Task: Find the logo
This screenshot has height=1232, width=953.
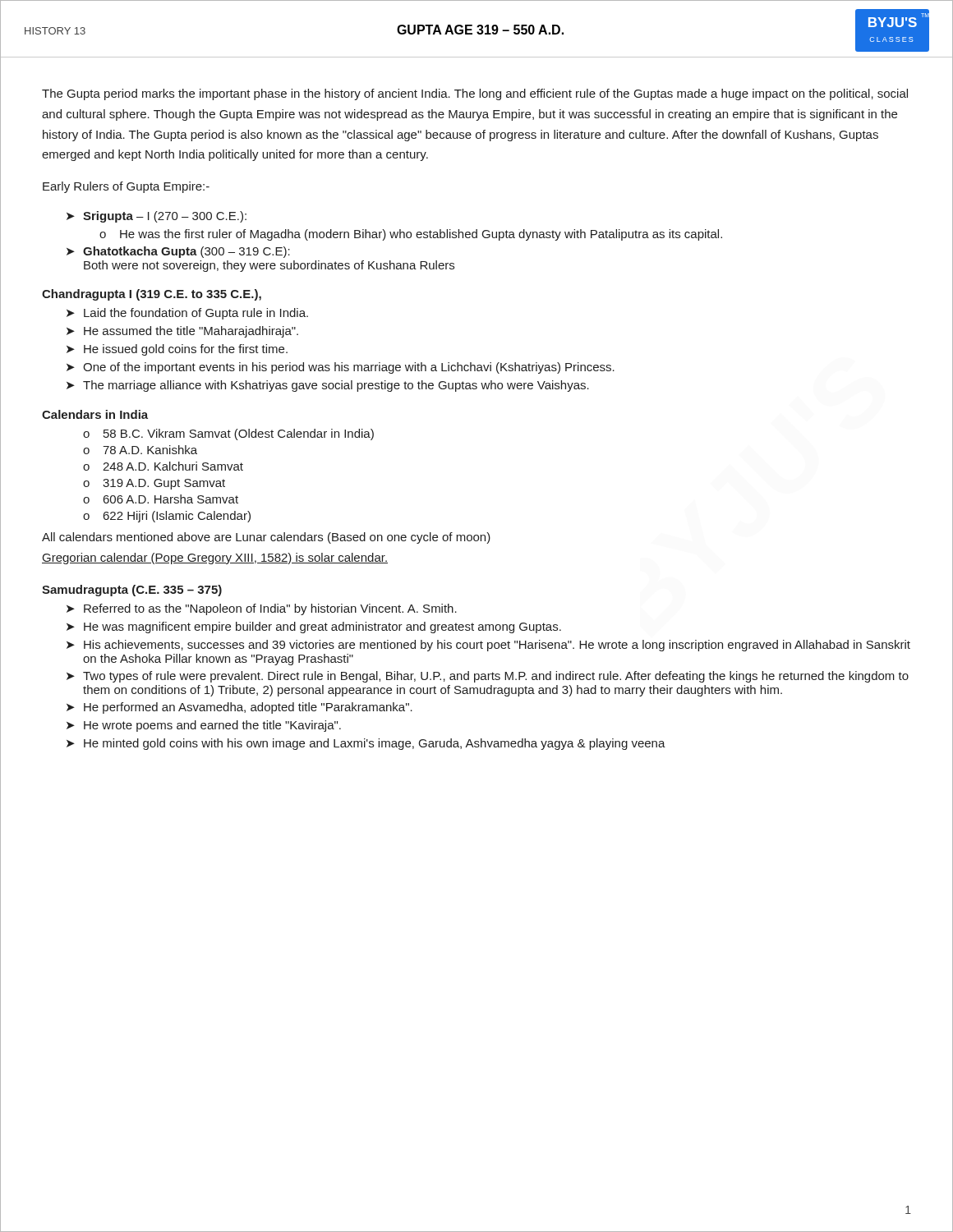Action: tap(892, 30)
